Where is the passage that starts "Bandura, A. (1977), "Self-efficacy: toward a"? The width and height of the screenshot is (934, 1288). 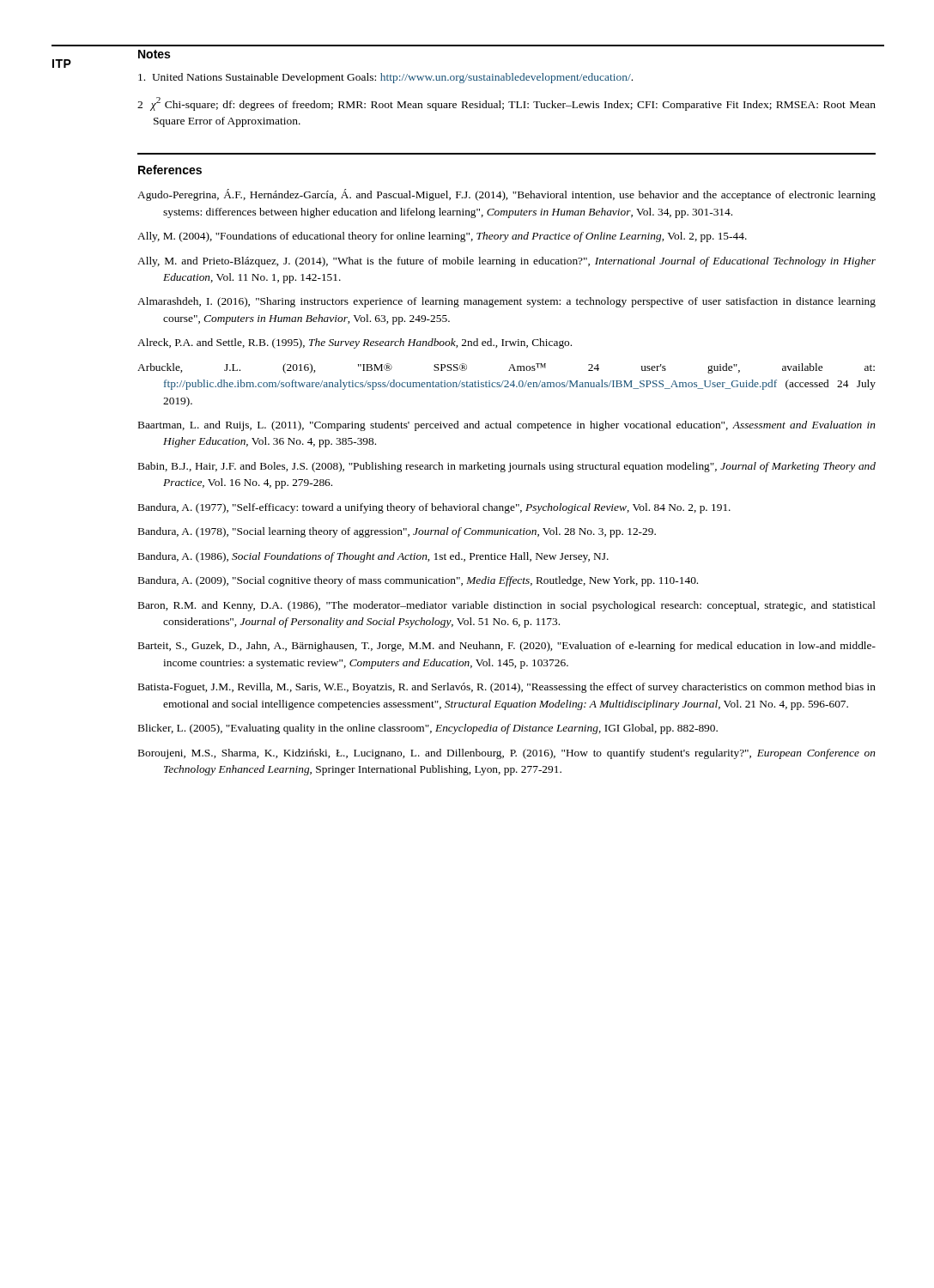pyautogui.click(x=434, y=507)
